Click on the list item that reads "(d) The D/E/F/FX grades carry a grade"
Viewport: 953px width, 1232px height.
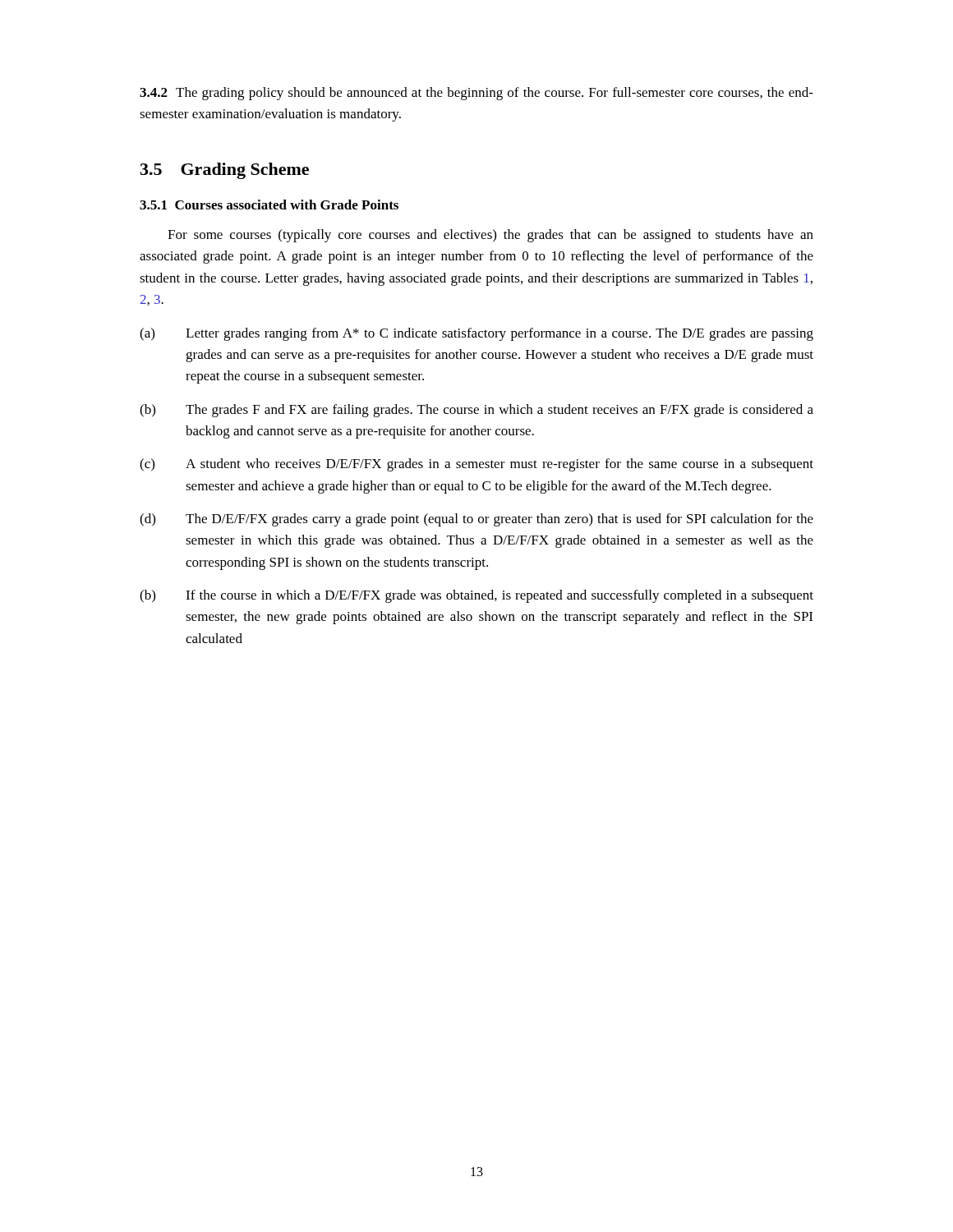(x=476, y=541)
